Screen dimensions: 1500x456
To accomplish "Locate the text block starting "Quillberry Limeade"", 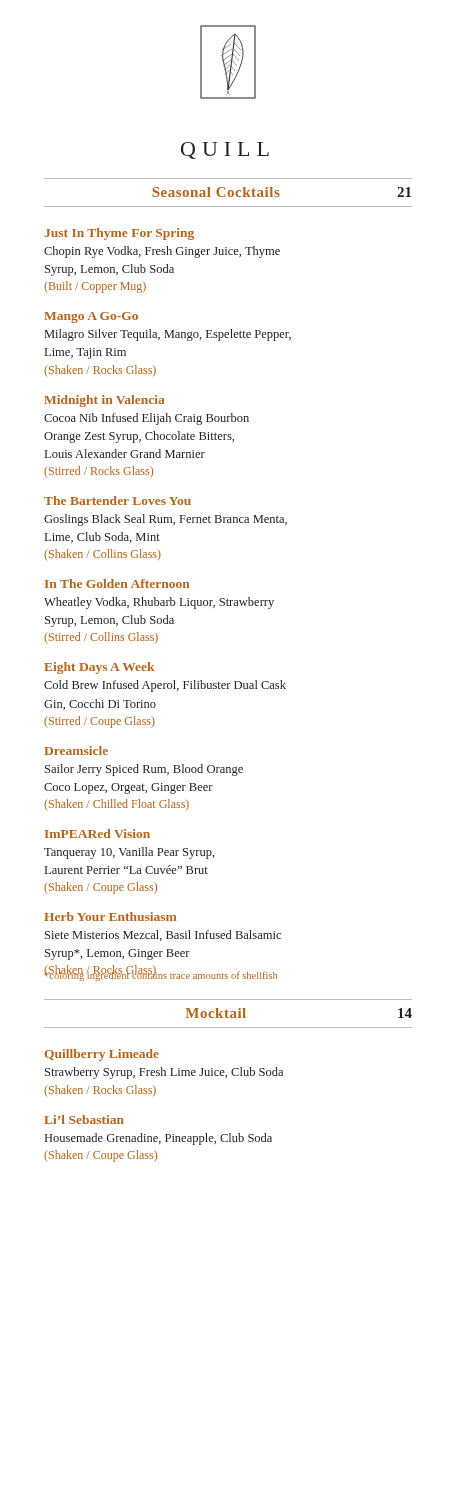I will pos(102,1054).
